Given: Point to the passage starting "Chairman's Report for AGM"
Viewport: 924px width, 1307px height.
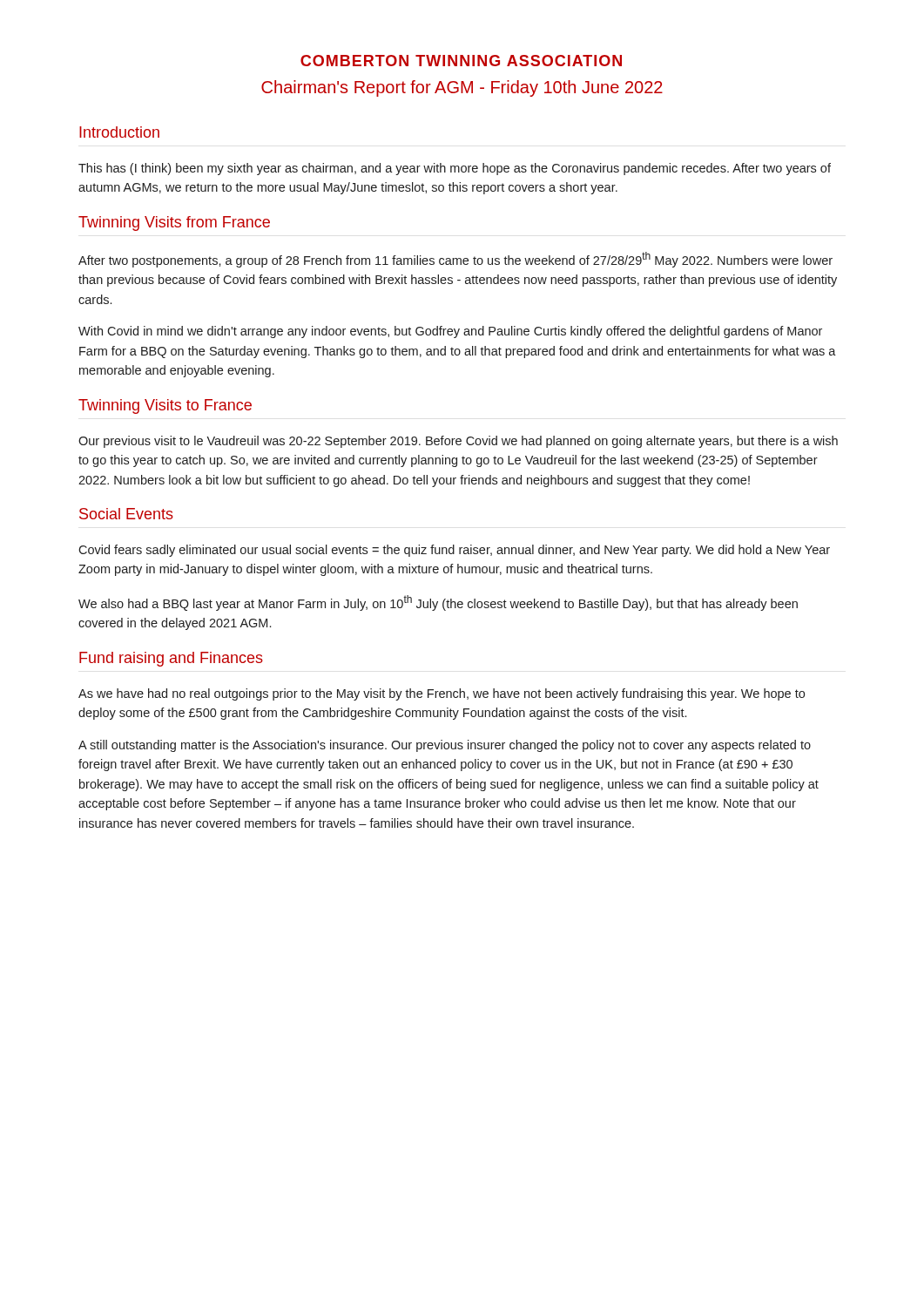Looking at the screenshot, I should [462, 87].
